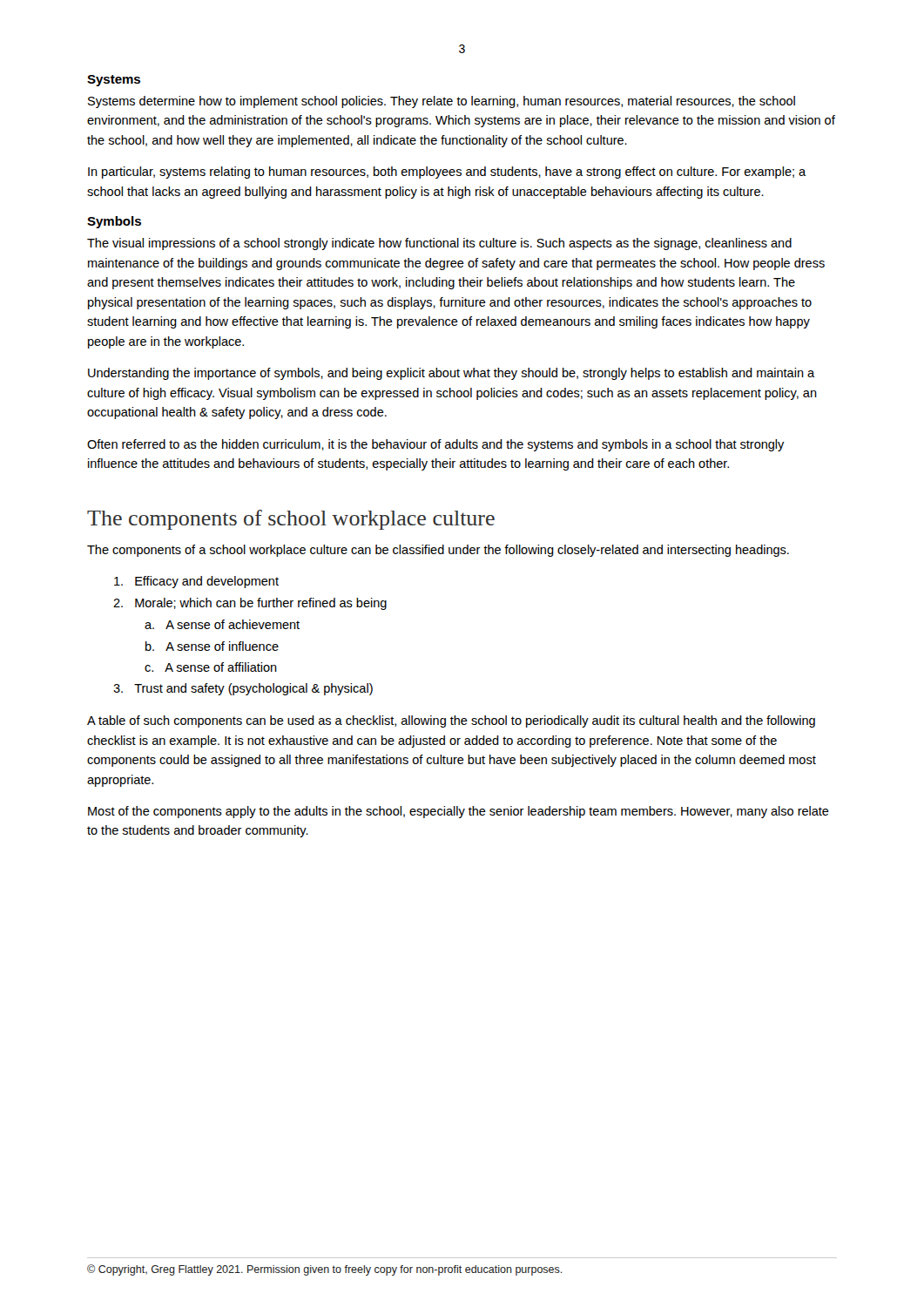Point to the block beginning "The visual impressions of a"

[x=456, y=292]
